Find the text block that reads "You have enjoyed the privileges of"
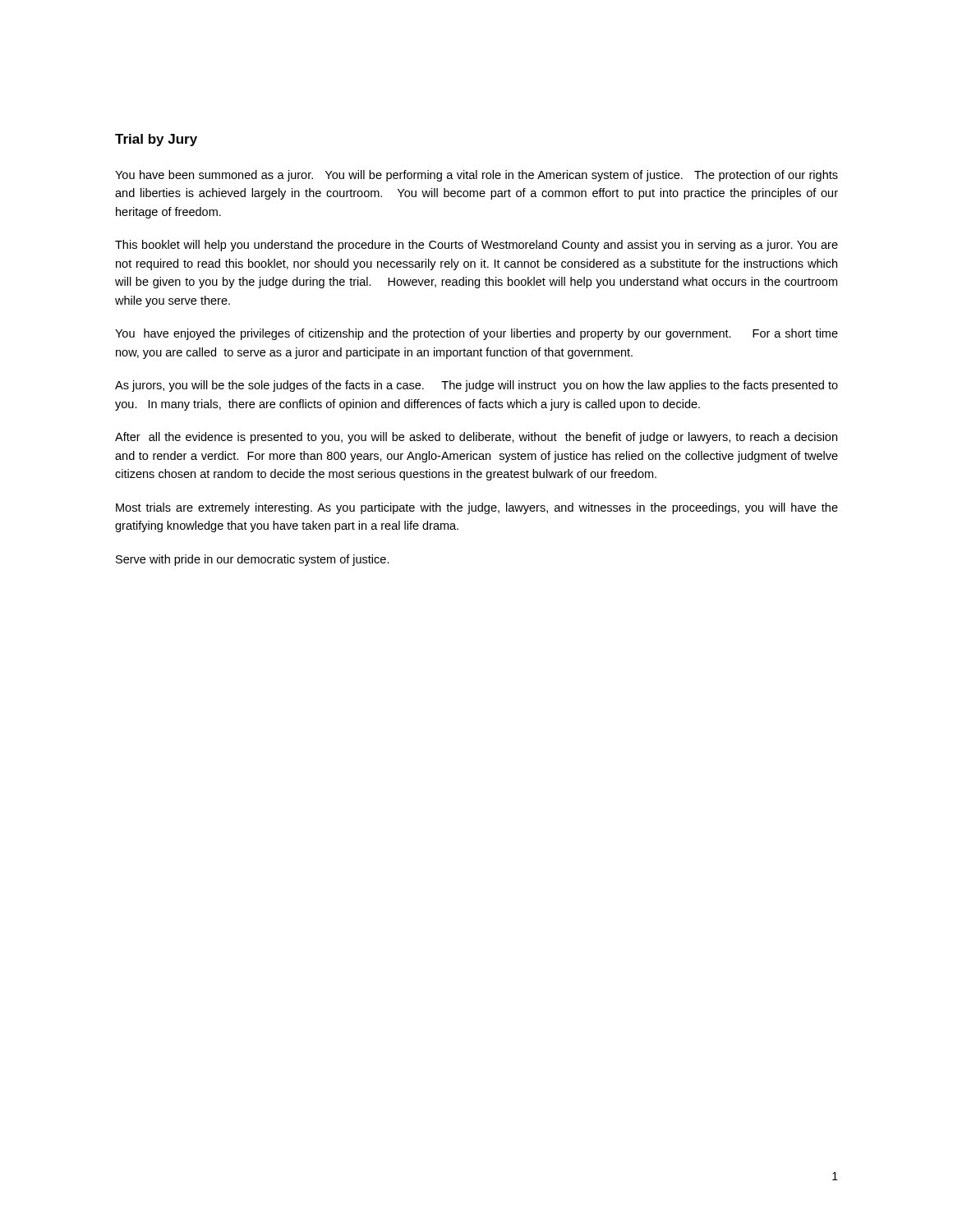The image size is (953, 1232). click(476, 343)
